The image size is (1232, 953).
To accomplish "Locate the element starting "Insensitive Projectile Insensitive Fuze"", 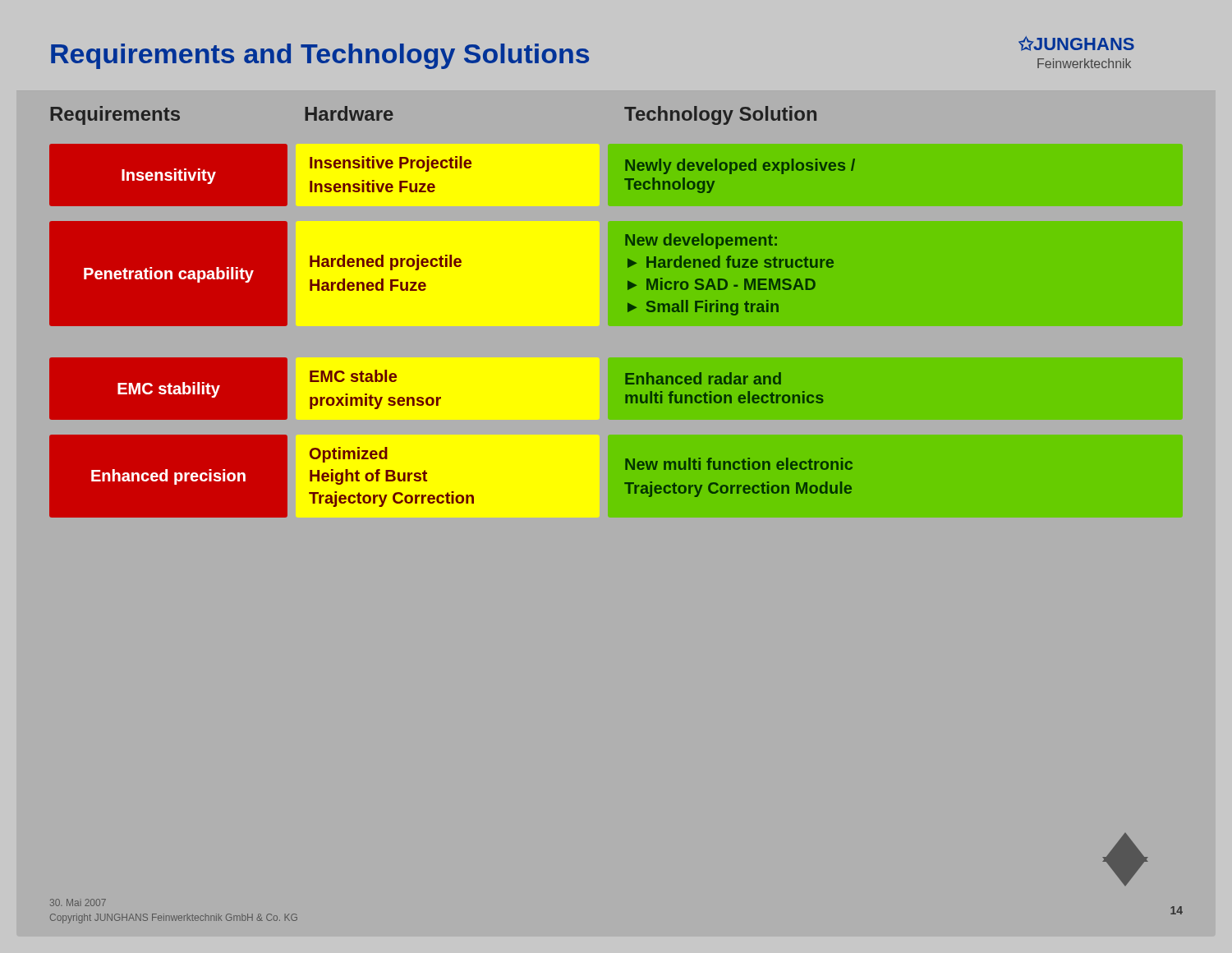I will (448, 175).
